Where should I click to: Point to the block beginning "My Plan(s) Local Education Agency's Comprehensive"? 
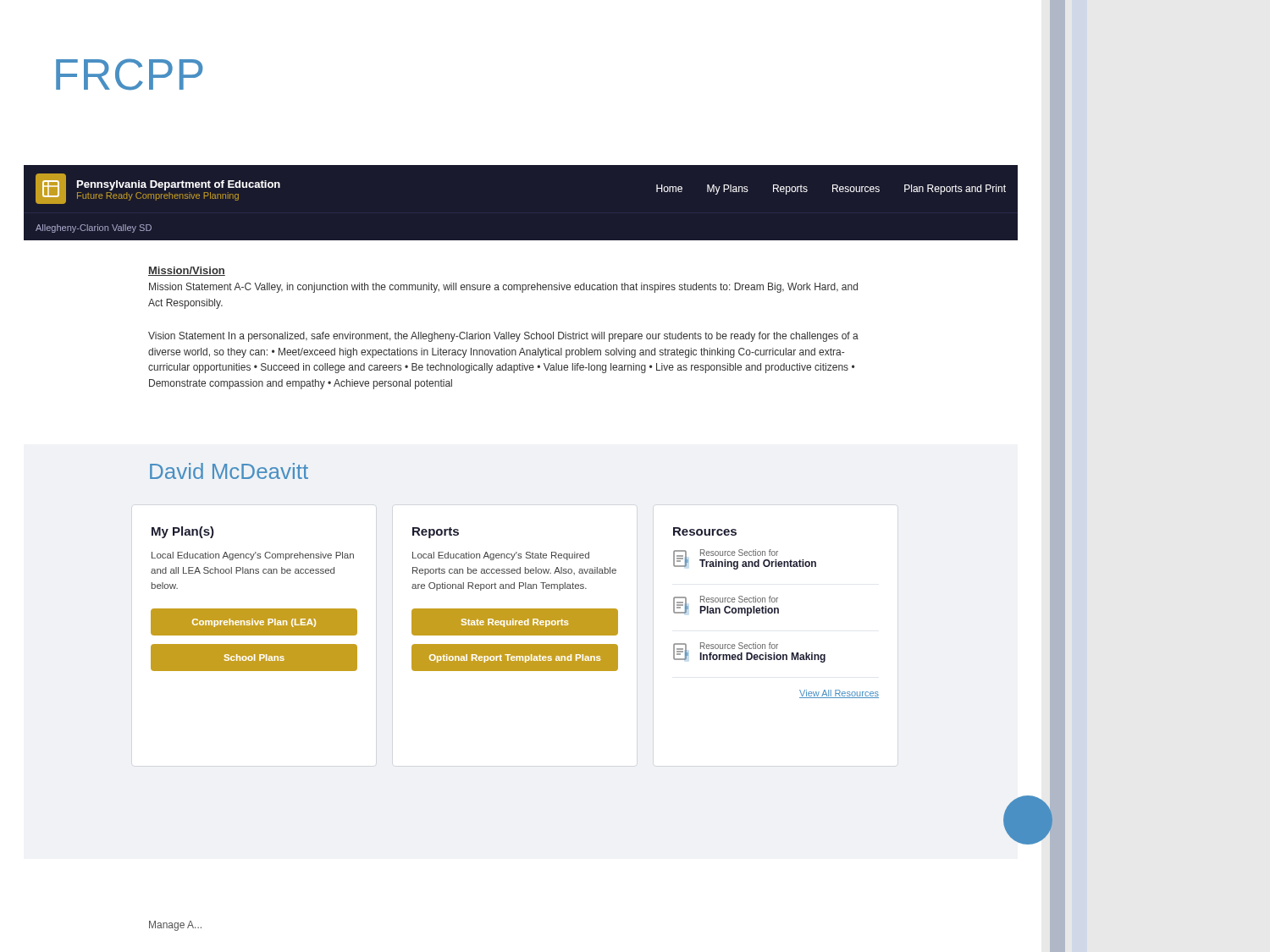pos(254,598)
